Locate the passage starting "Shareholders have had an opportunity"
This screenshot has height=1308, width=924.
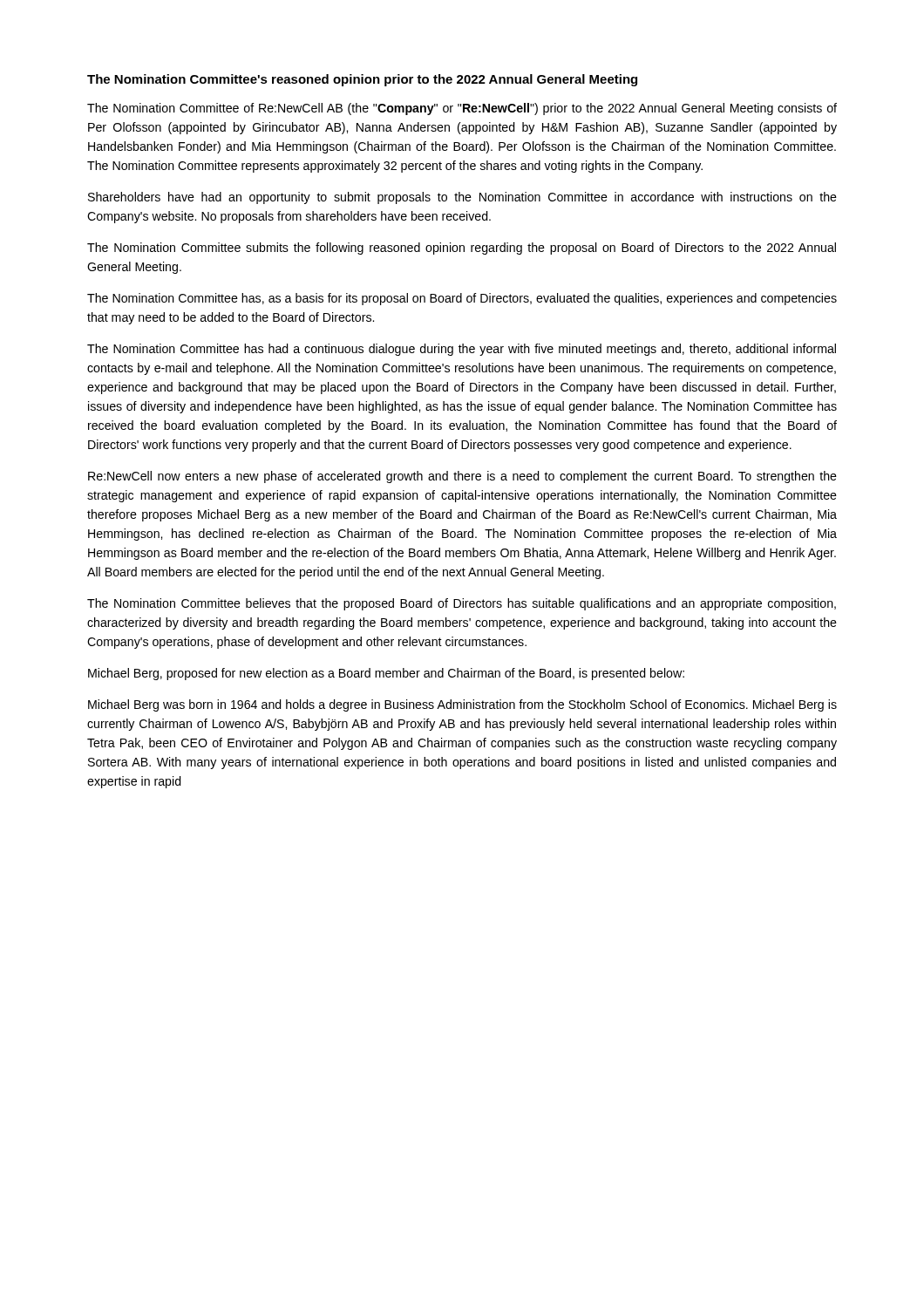click(462, 207)
